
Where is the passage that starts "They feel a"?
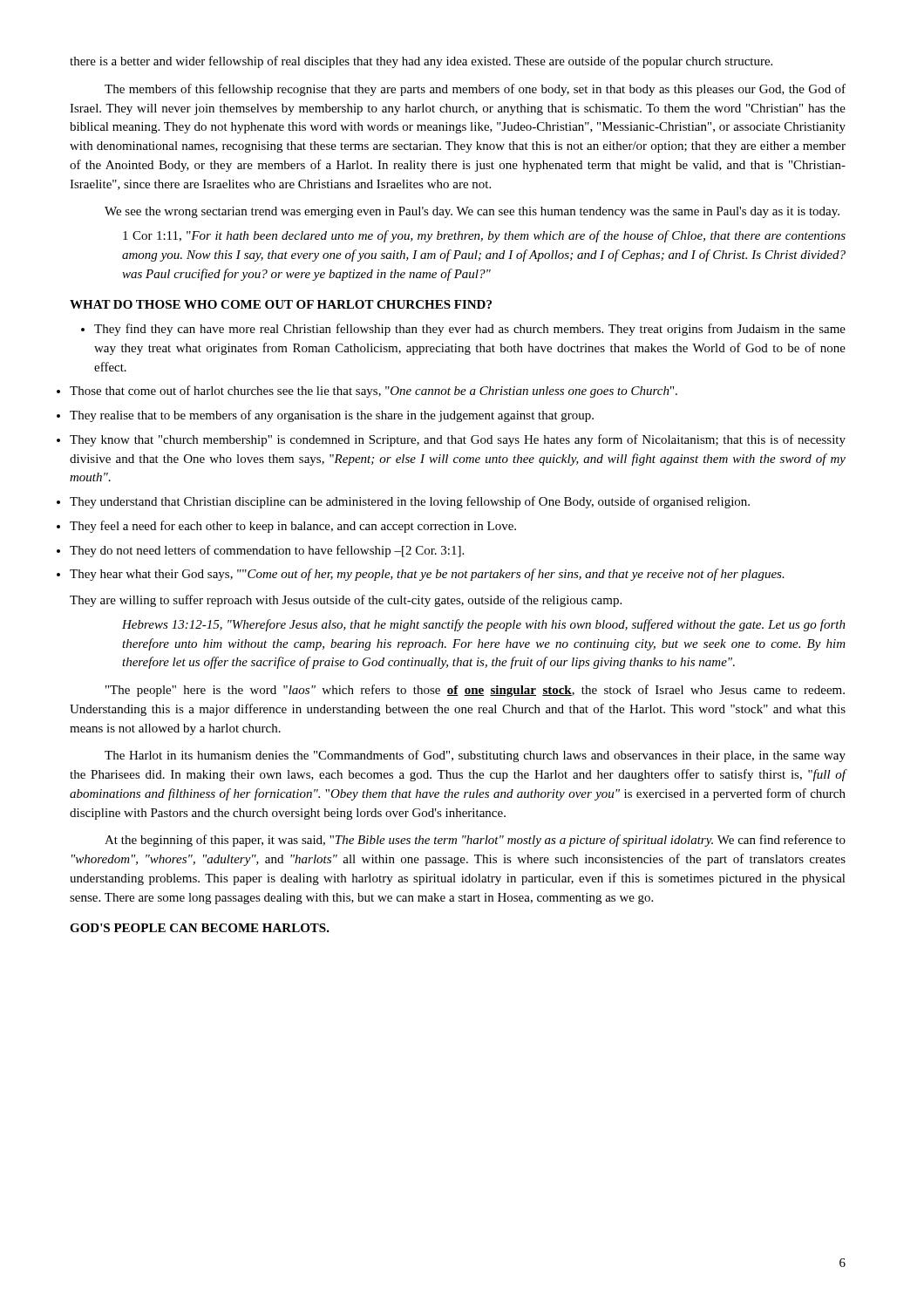pyautogui.click(x=458, y=526)
